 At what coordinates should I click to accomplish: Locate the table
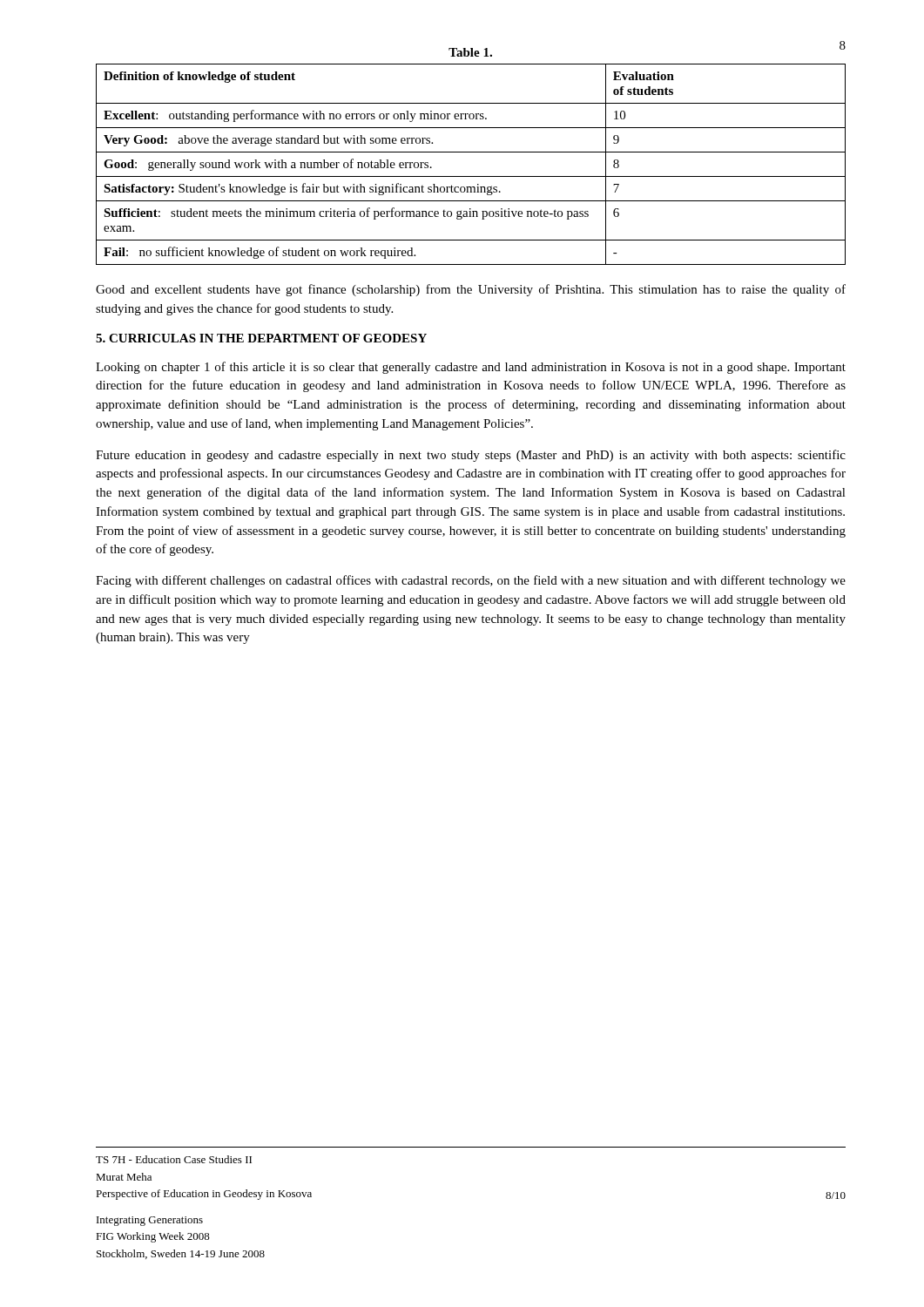[471, 164]
